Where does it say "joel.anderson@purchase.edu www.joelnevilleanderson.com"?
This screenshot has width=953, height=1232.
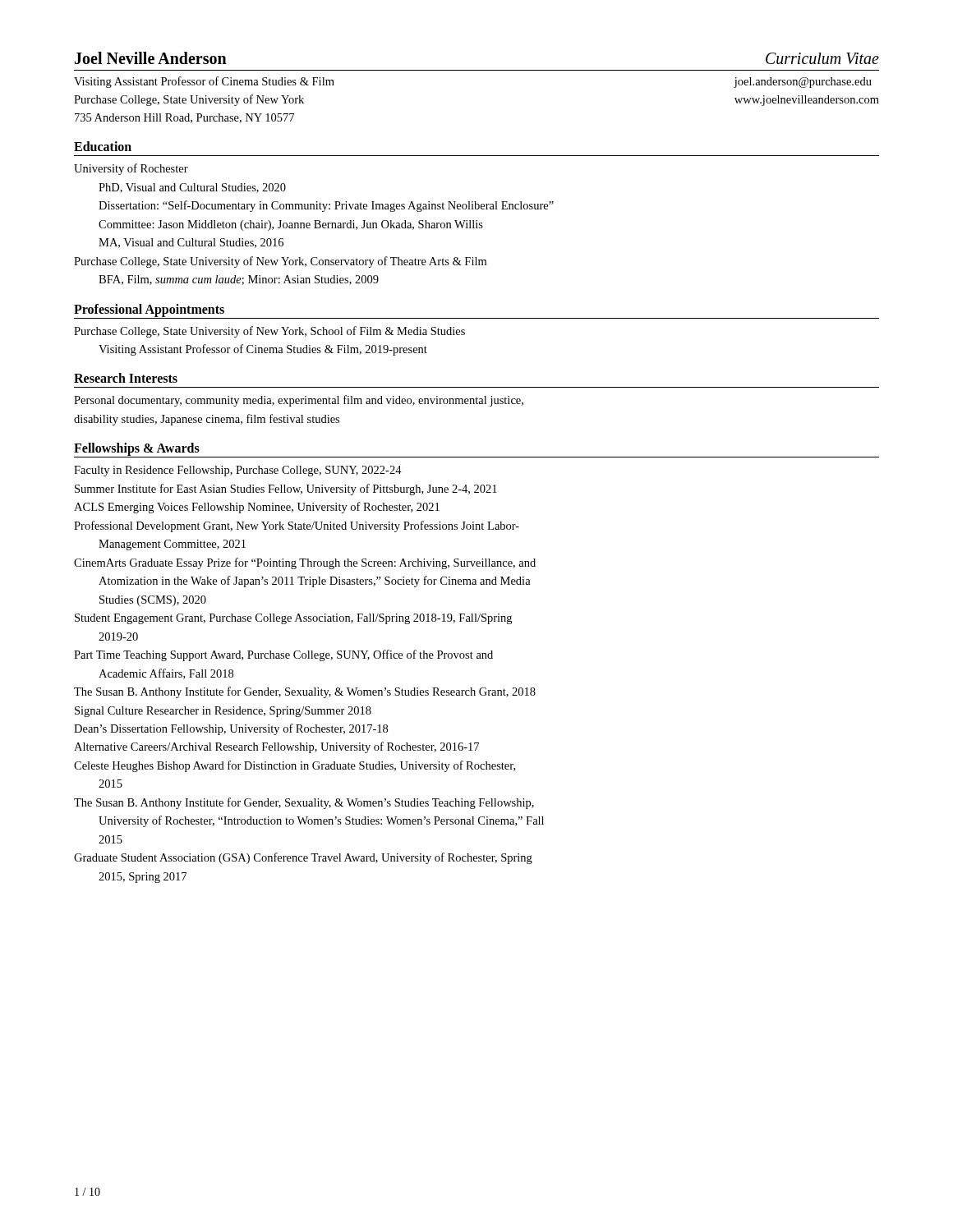click(x=807, y=90)
